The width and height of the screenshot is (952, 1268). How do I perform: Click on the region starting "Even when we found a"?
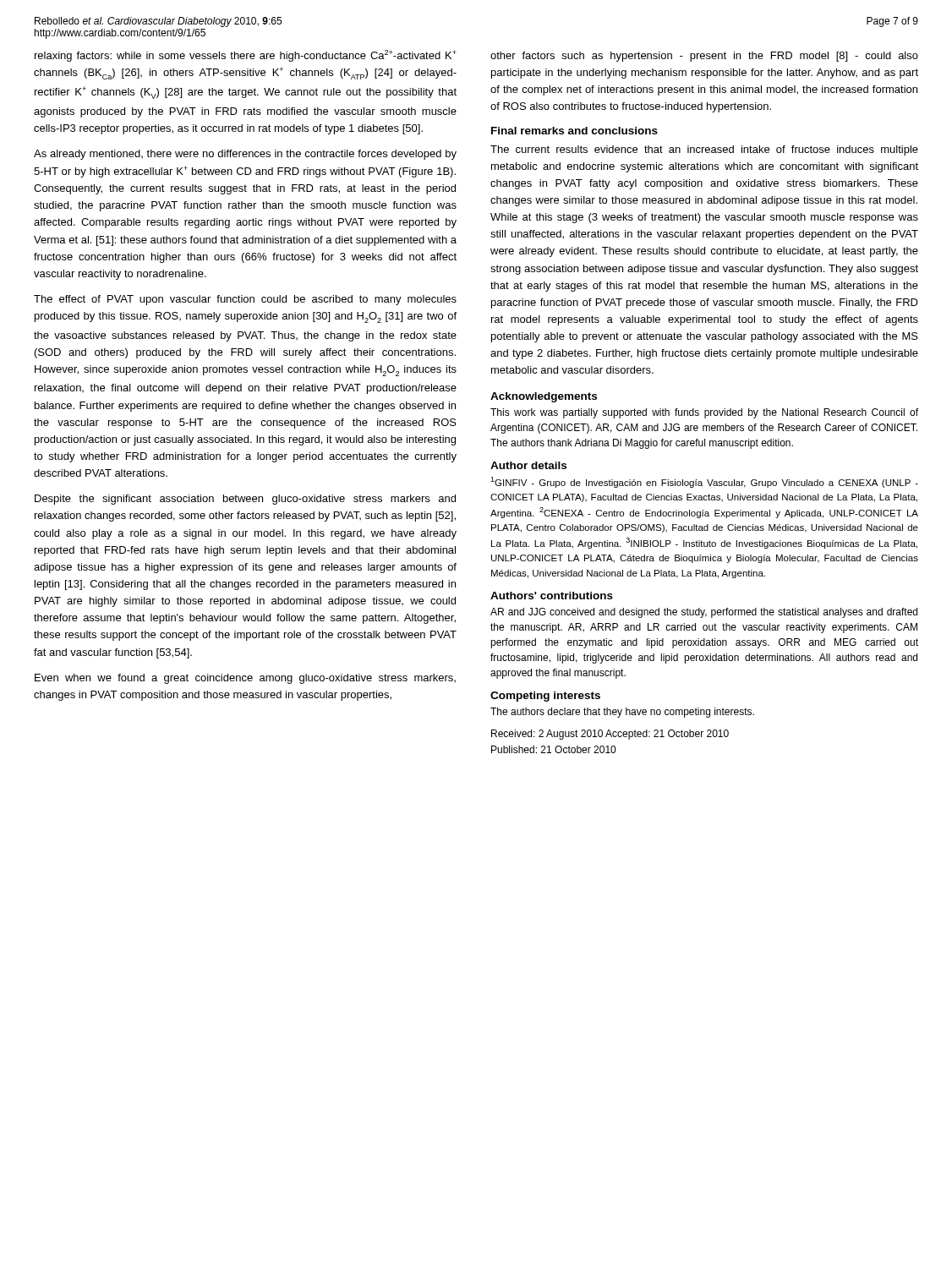pyautogui.click(x=245, y=686)
